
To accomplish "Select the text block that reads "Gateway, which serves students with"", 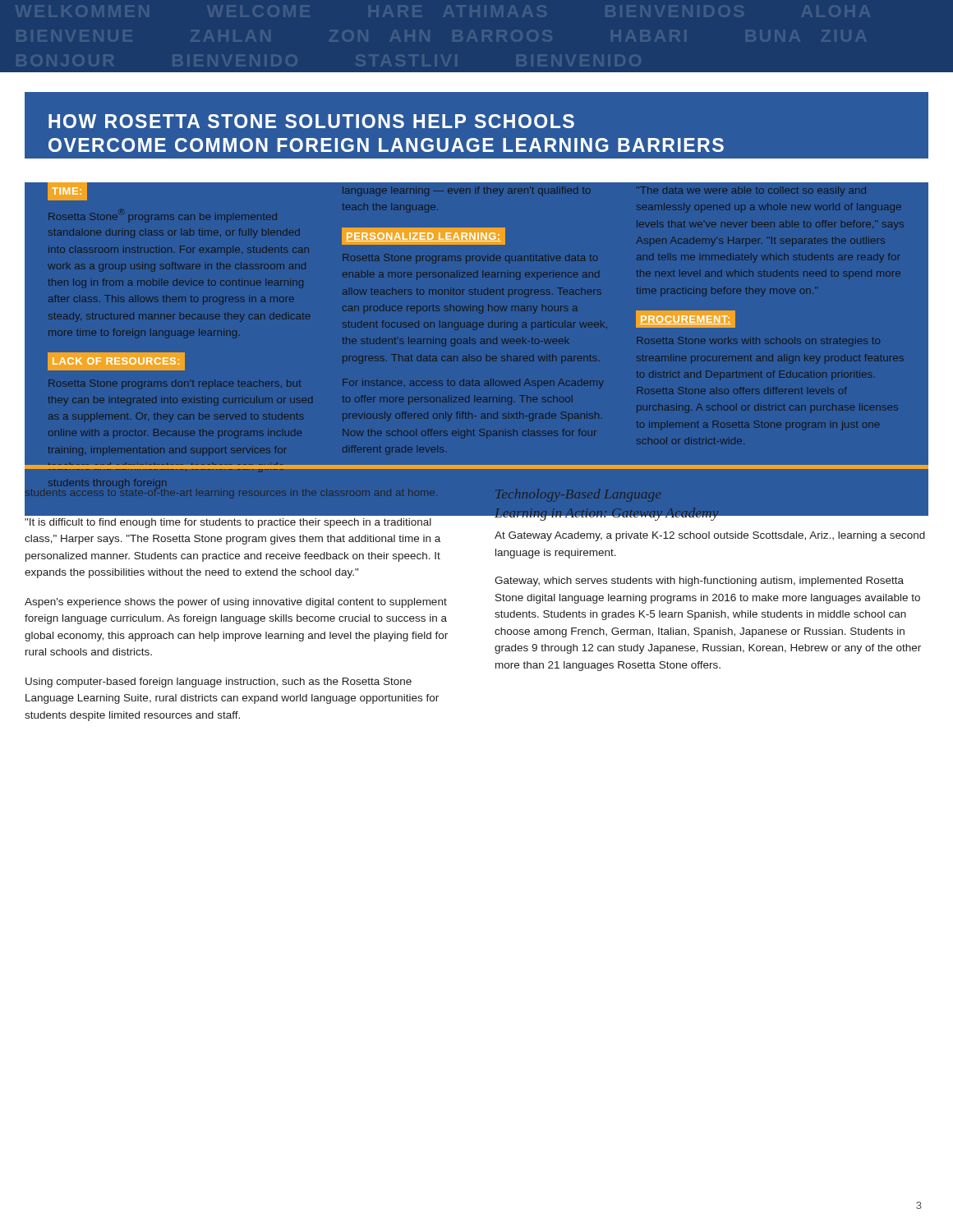I will 711,623.
